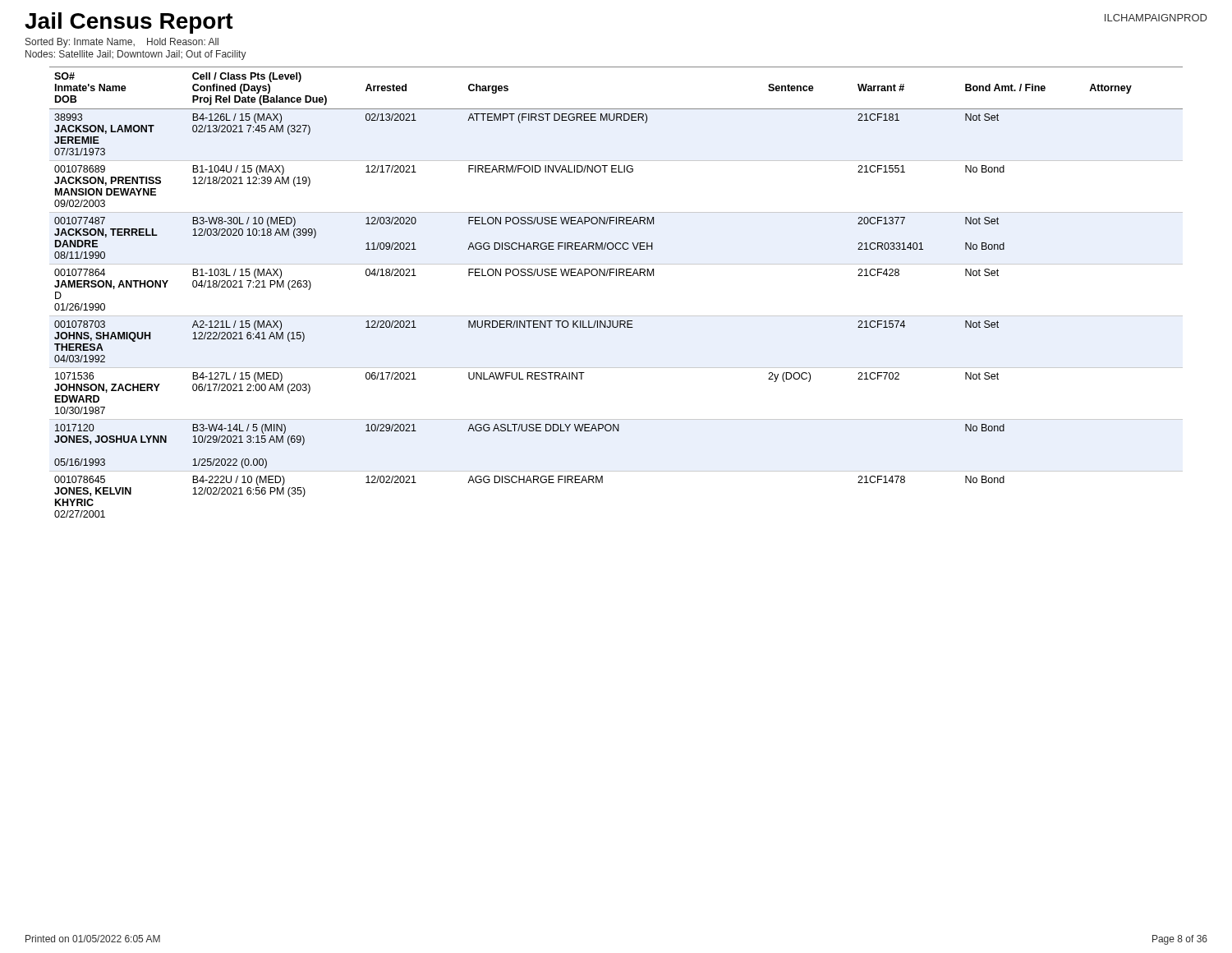This screenshot has width=1232, height=953.
Task: Click the table
Action: click(616, 295)
